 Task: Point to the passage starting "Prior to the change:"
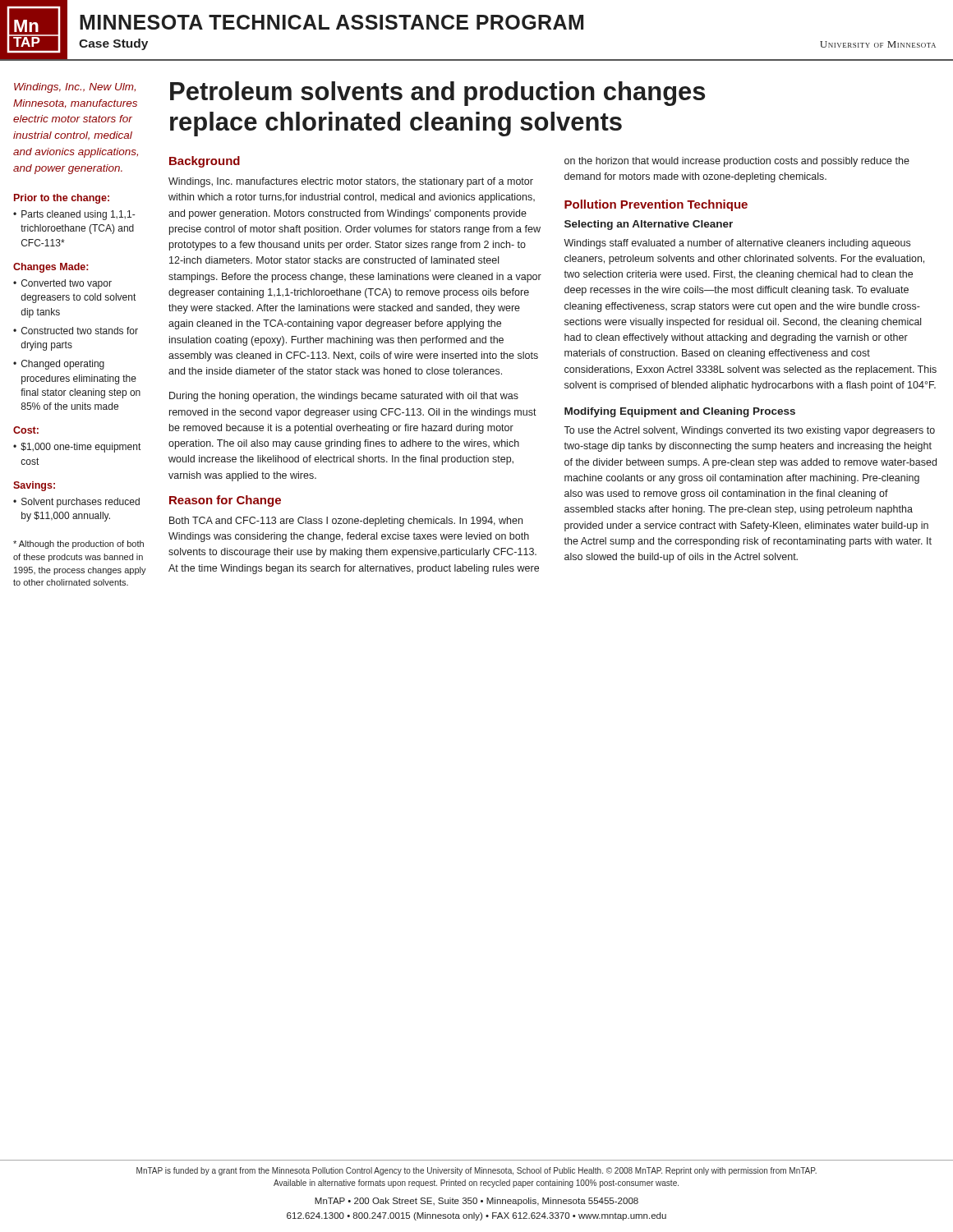click(62, 198)
